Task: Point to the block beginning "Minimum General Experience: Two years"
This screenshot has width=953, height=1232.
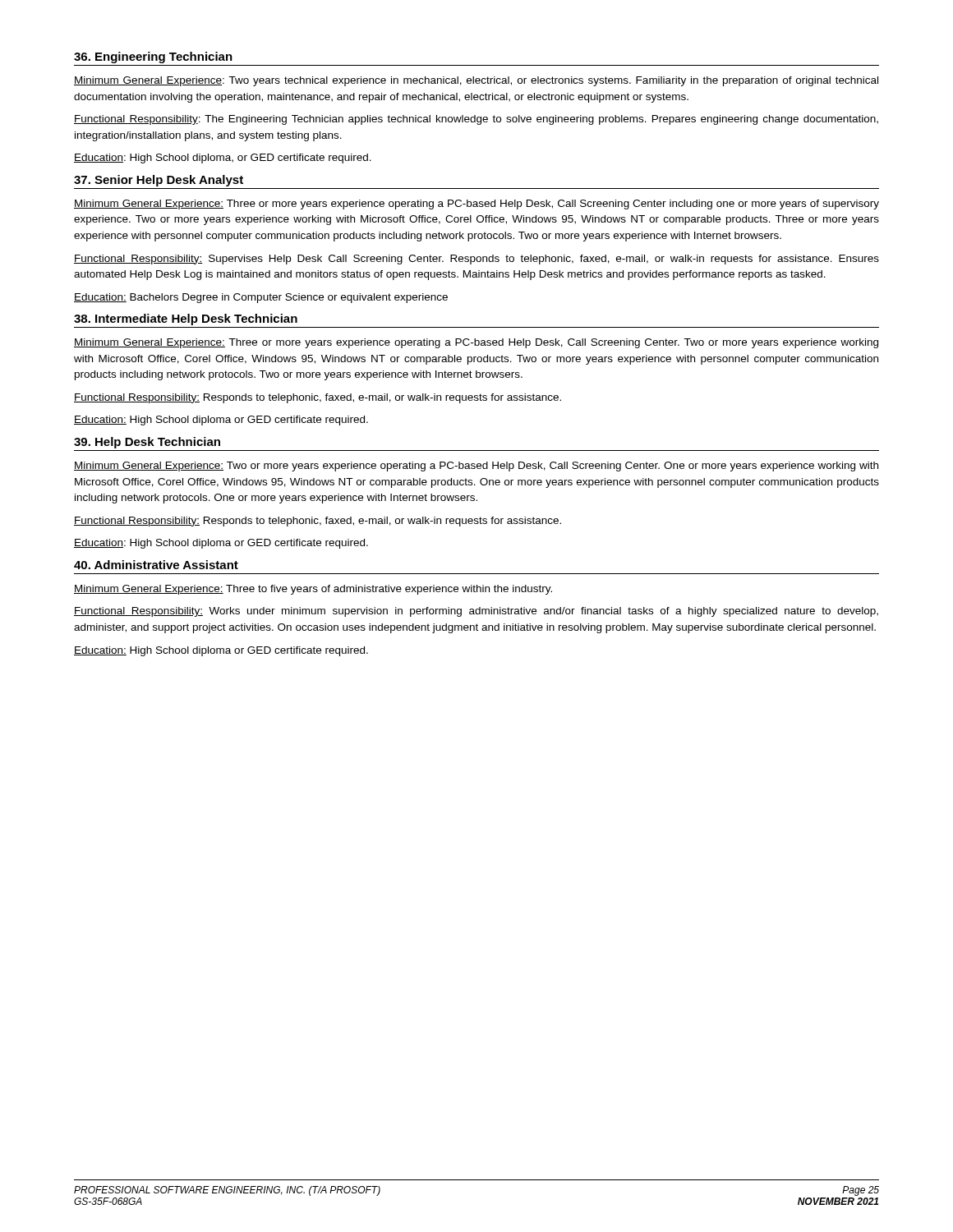Action: 476,88
